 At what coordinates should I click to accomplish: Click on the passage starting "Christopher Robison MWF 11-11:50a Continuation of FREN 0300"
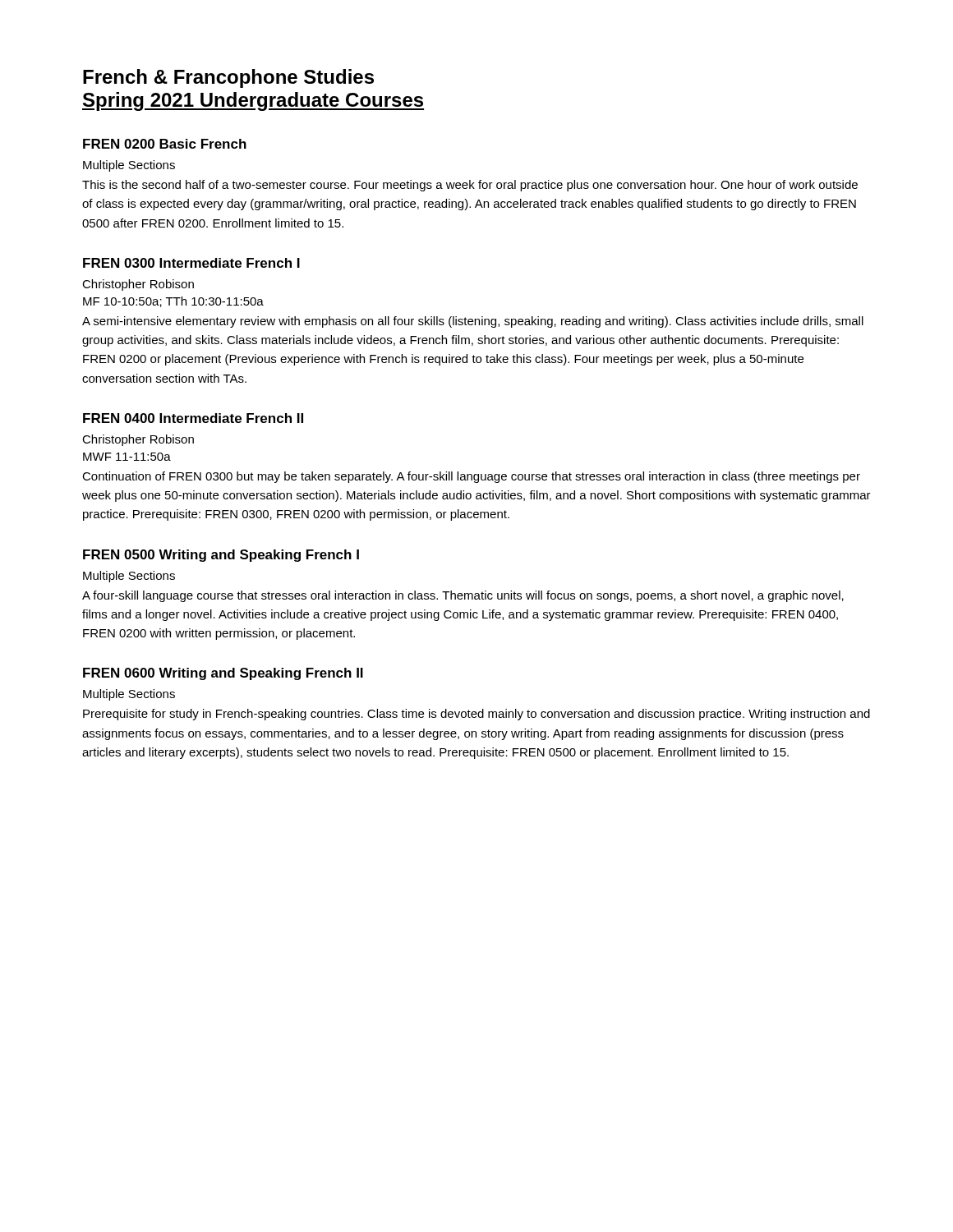tap(476, 477)
